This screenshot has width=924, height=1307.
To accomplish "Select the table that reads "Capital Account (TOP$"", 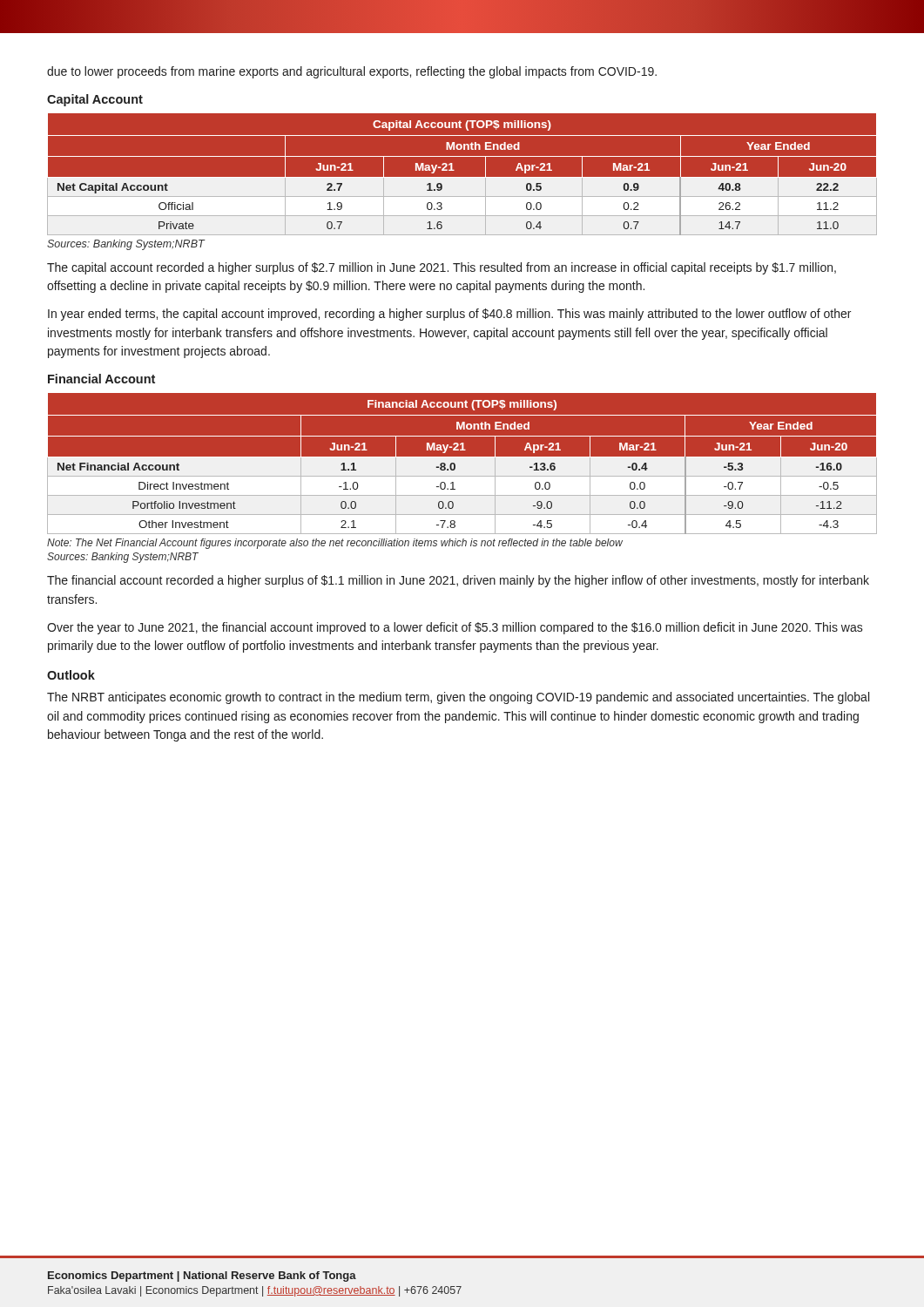I will coord(462,174).
